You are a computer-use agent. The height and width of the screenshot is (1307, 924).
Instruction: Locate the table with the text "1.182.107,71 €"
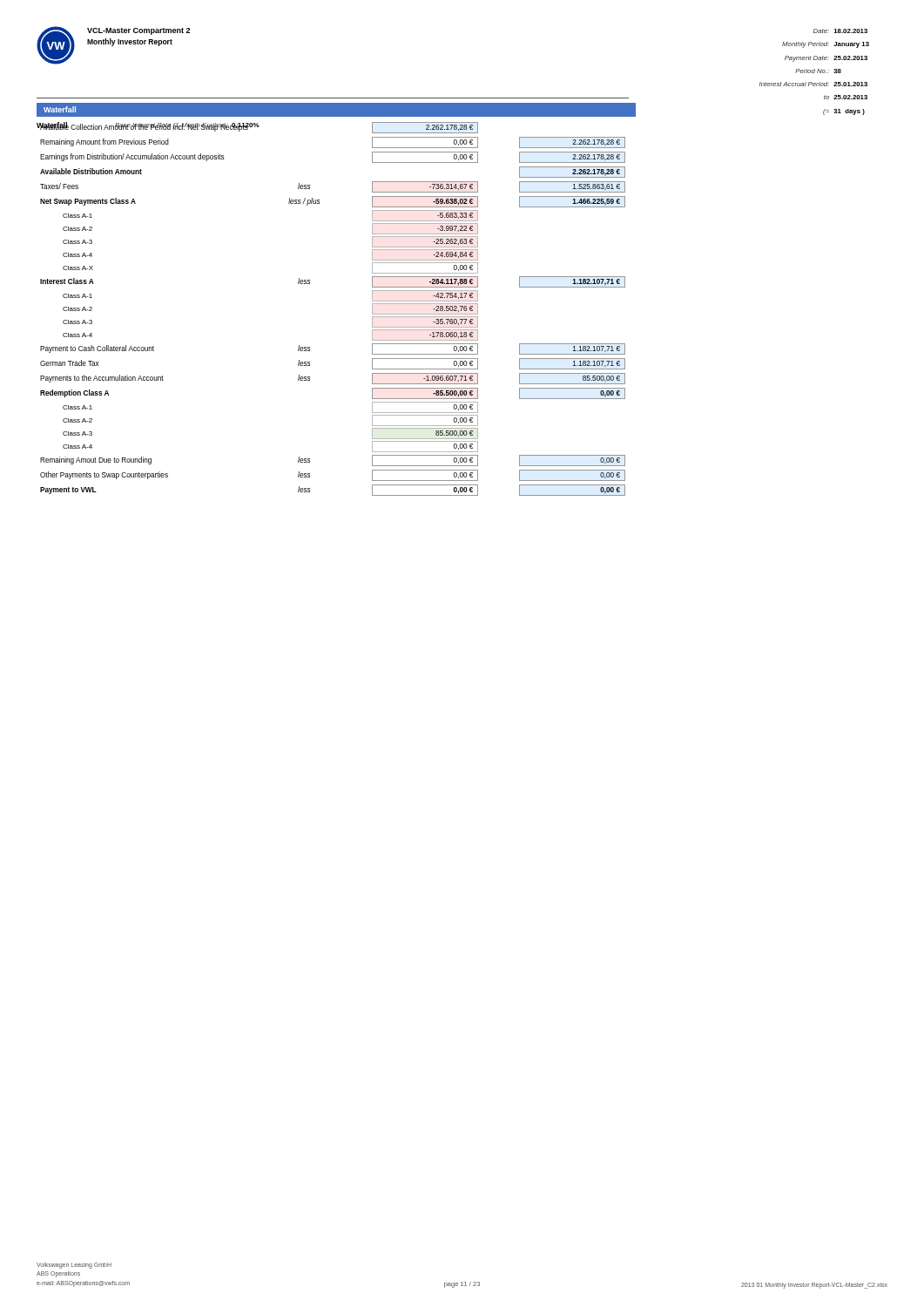(333, 309)
